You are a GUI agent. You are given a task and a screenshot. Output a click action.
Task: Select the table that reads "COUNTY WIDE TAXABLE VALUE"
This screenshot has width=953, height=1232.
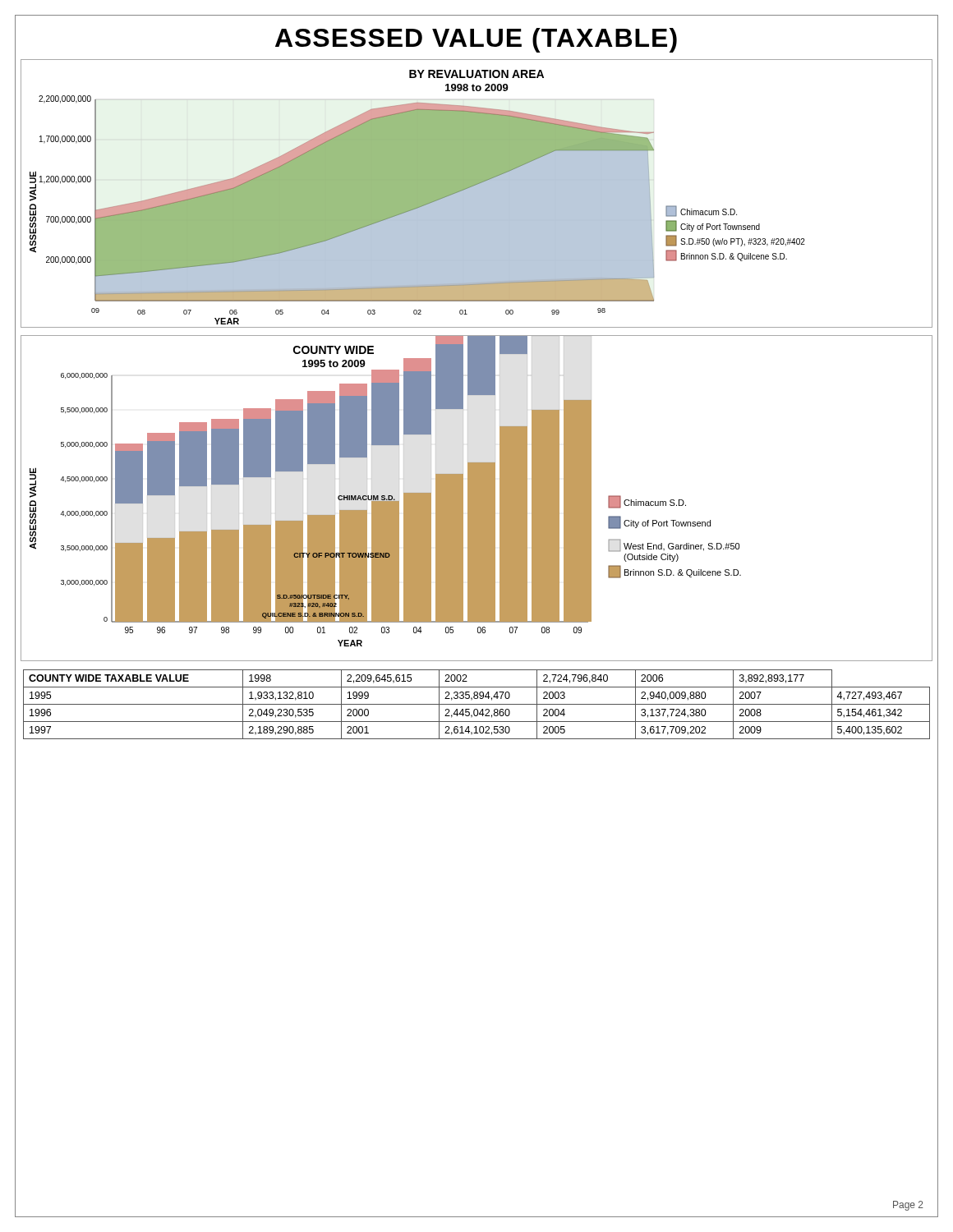click(x=476, y=704)
